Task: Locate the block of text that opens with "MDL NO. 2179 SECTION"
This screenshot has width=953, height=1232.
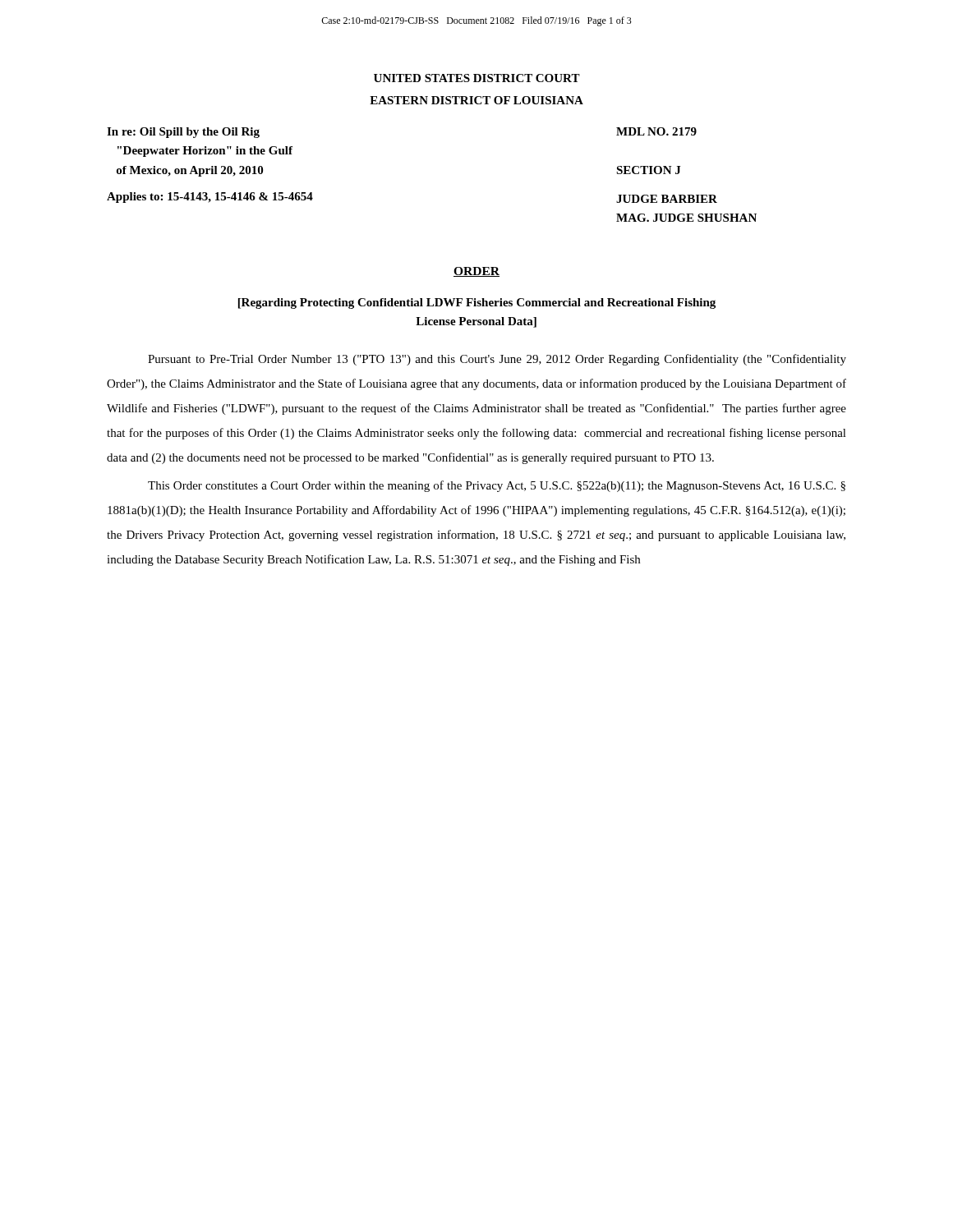Action: pos(656,131)
